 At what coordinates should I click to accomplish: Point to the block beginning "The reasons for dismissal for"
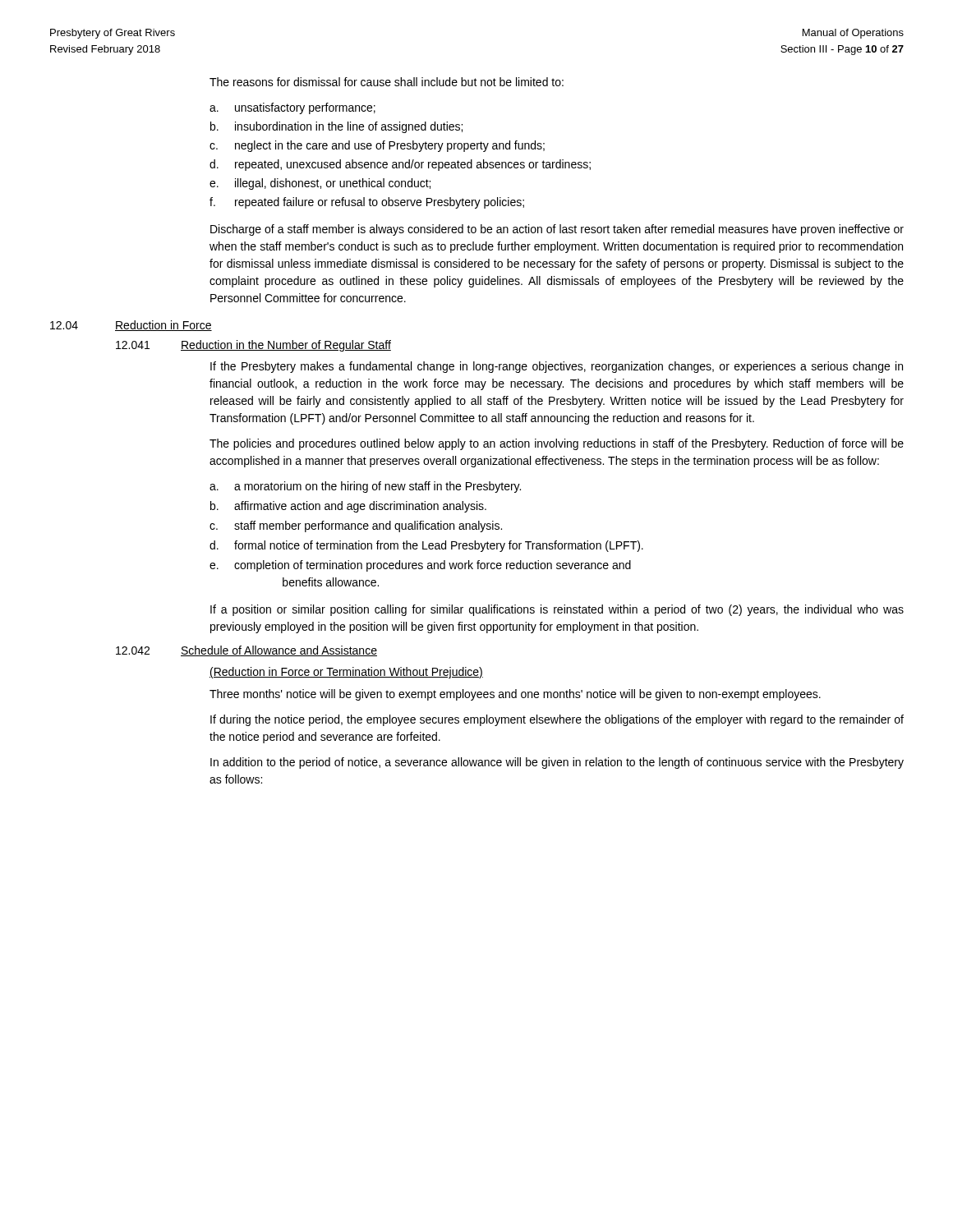pos(387,82)
